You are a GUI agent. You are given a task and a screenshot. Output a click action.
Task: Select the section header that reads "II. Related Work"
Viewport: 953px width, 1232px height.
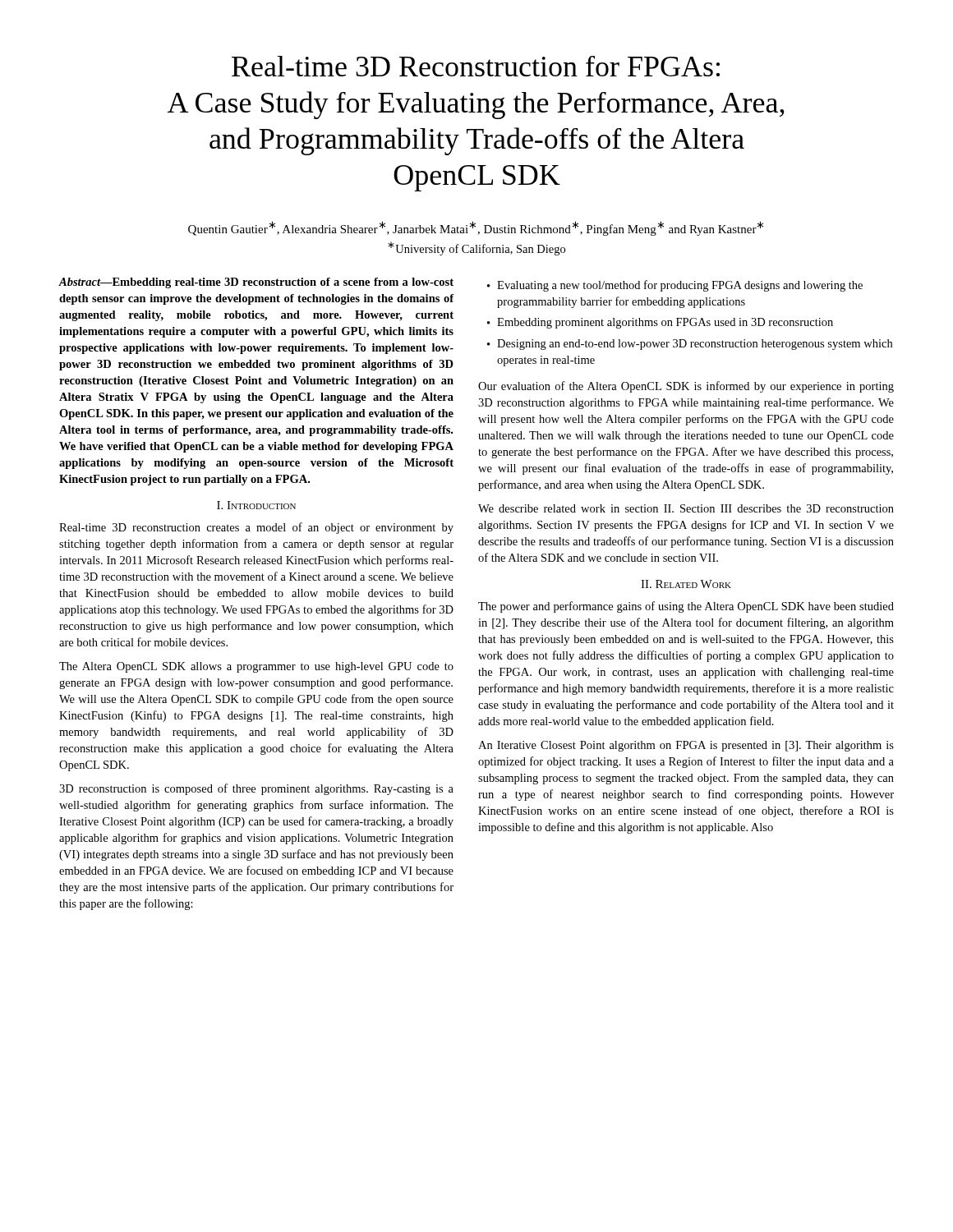point(686,584)
